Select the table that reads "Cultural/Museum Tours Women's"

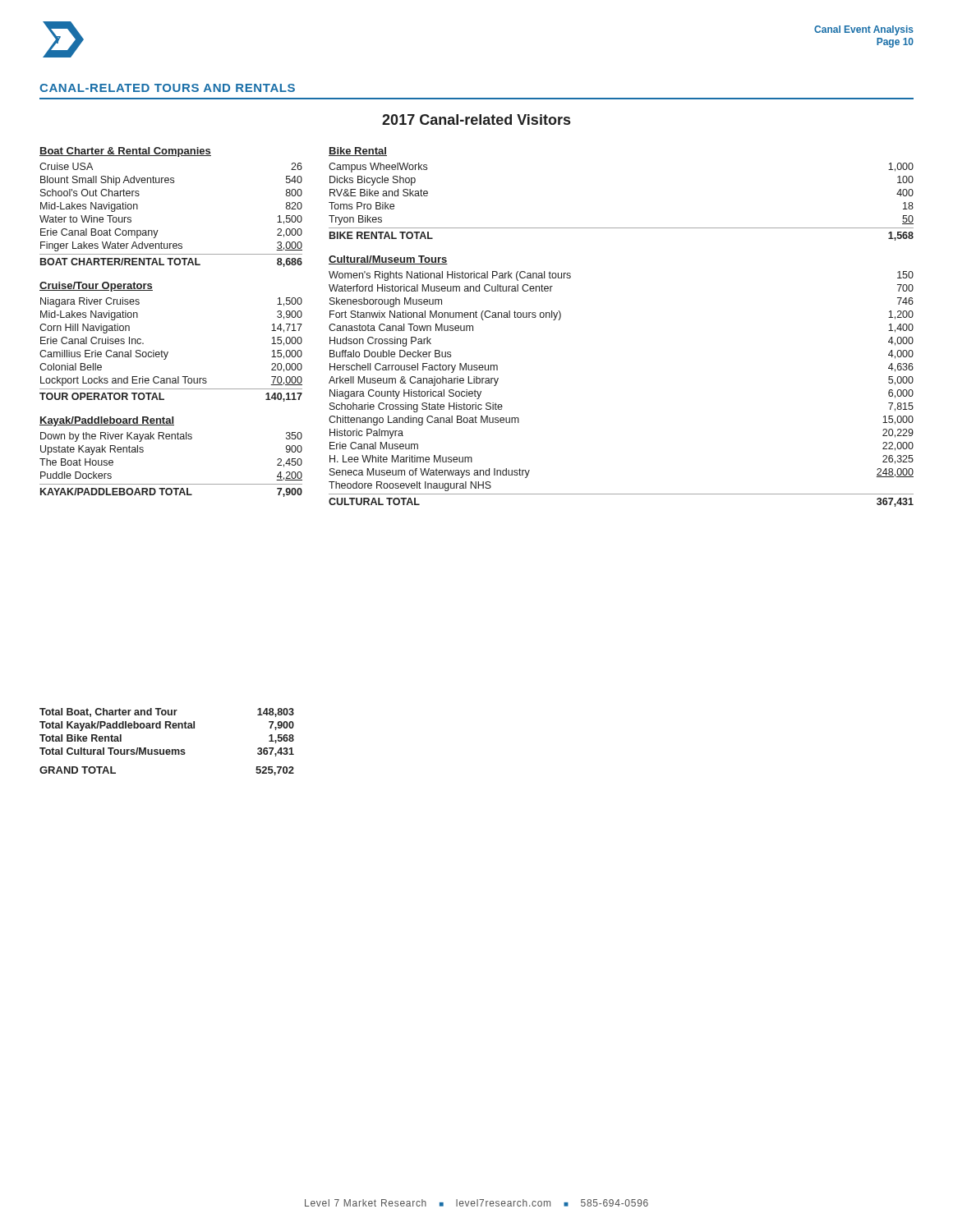pos(621,380)
